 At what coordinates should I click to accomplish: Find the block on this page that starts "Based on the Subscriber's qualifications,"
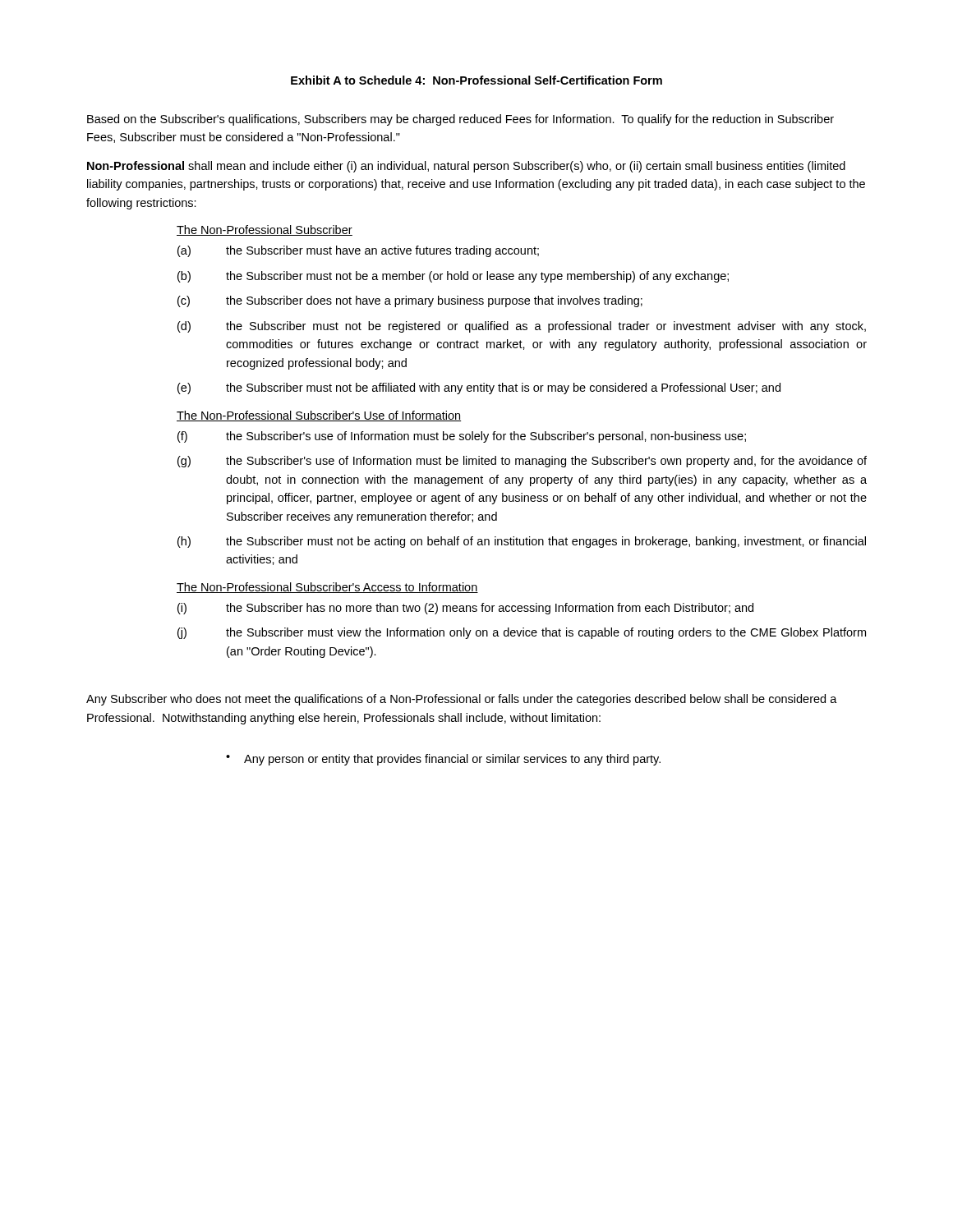point(460,128)
